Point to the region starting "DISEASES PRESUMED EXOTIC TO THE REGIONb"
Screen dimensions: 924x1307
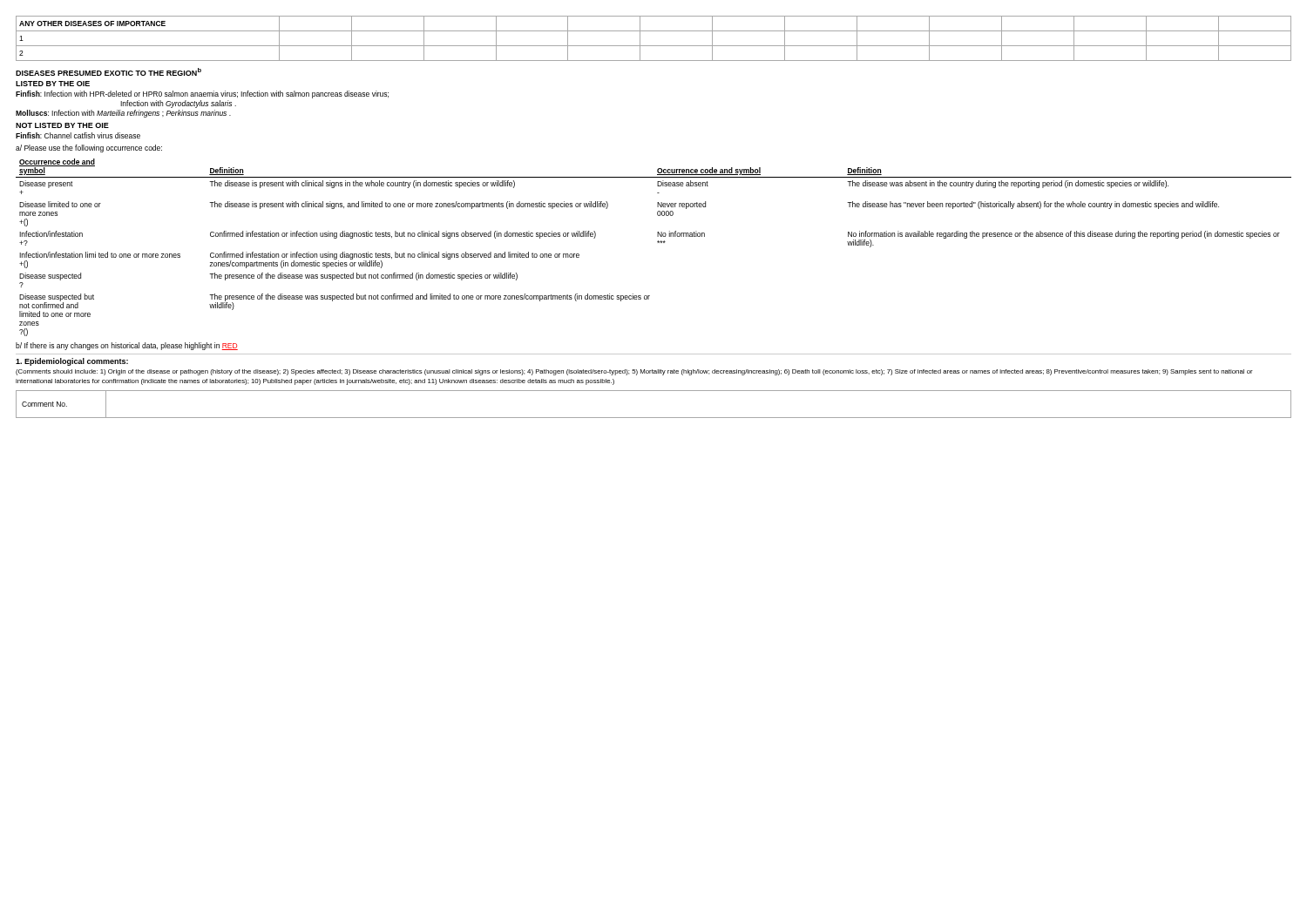coord(108,72)
